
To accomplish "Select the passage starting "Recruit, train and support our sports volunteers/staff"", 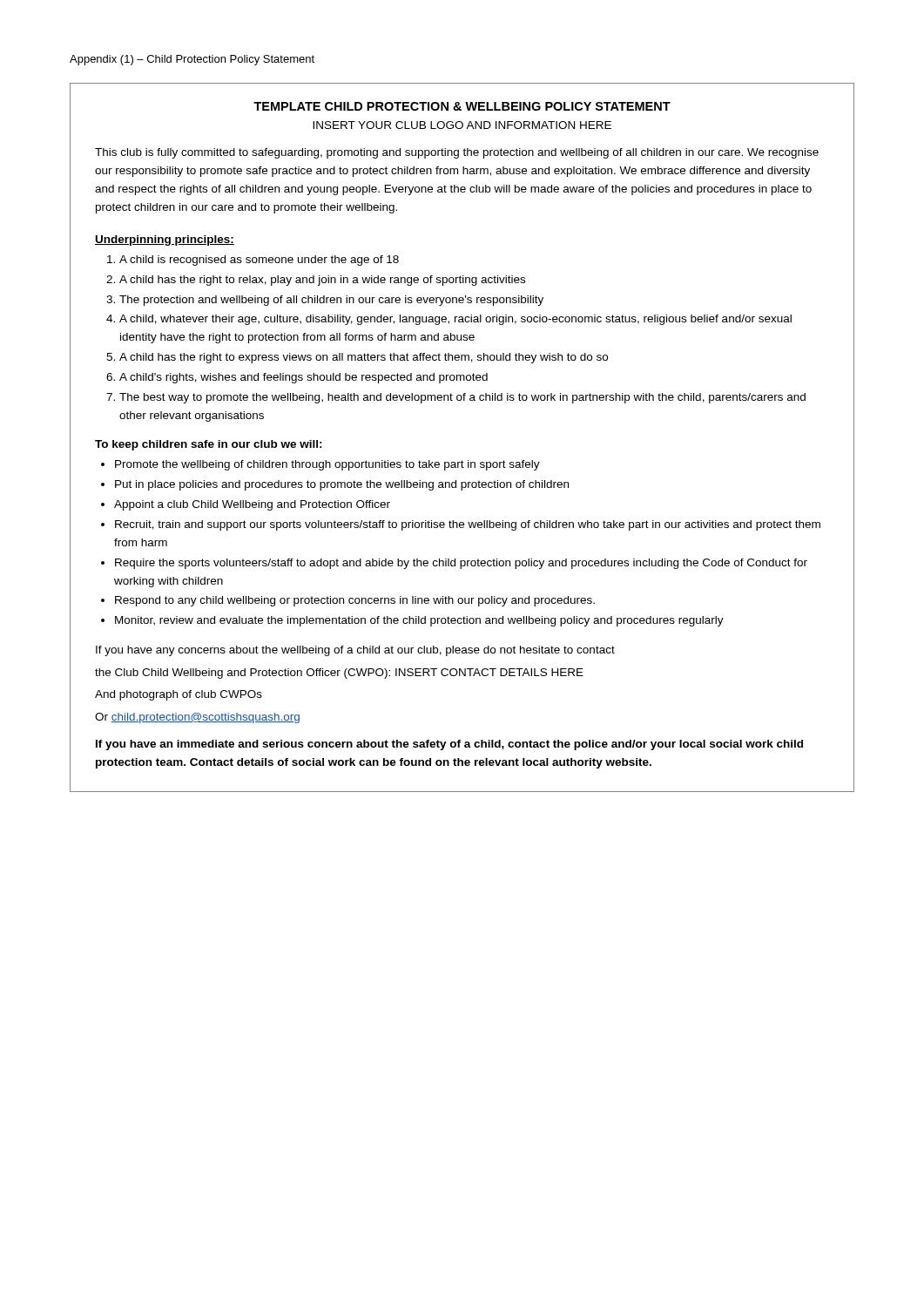I will tap(468, 533).
